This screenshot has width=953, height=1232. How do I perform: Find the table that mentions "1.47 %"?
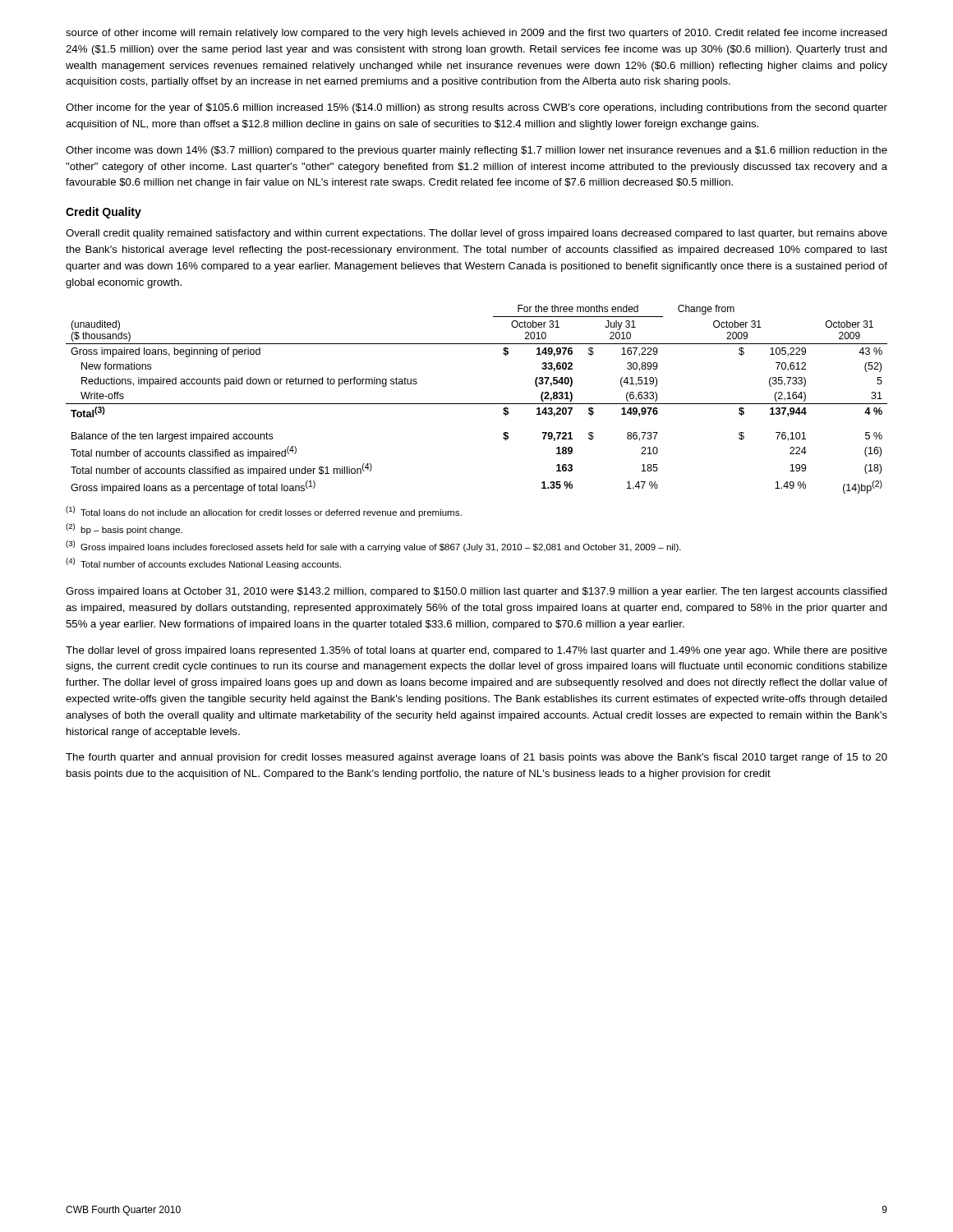[476, 398]
